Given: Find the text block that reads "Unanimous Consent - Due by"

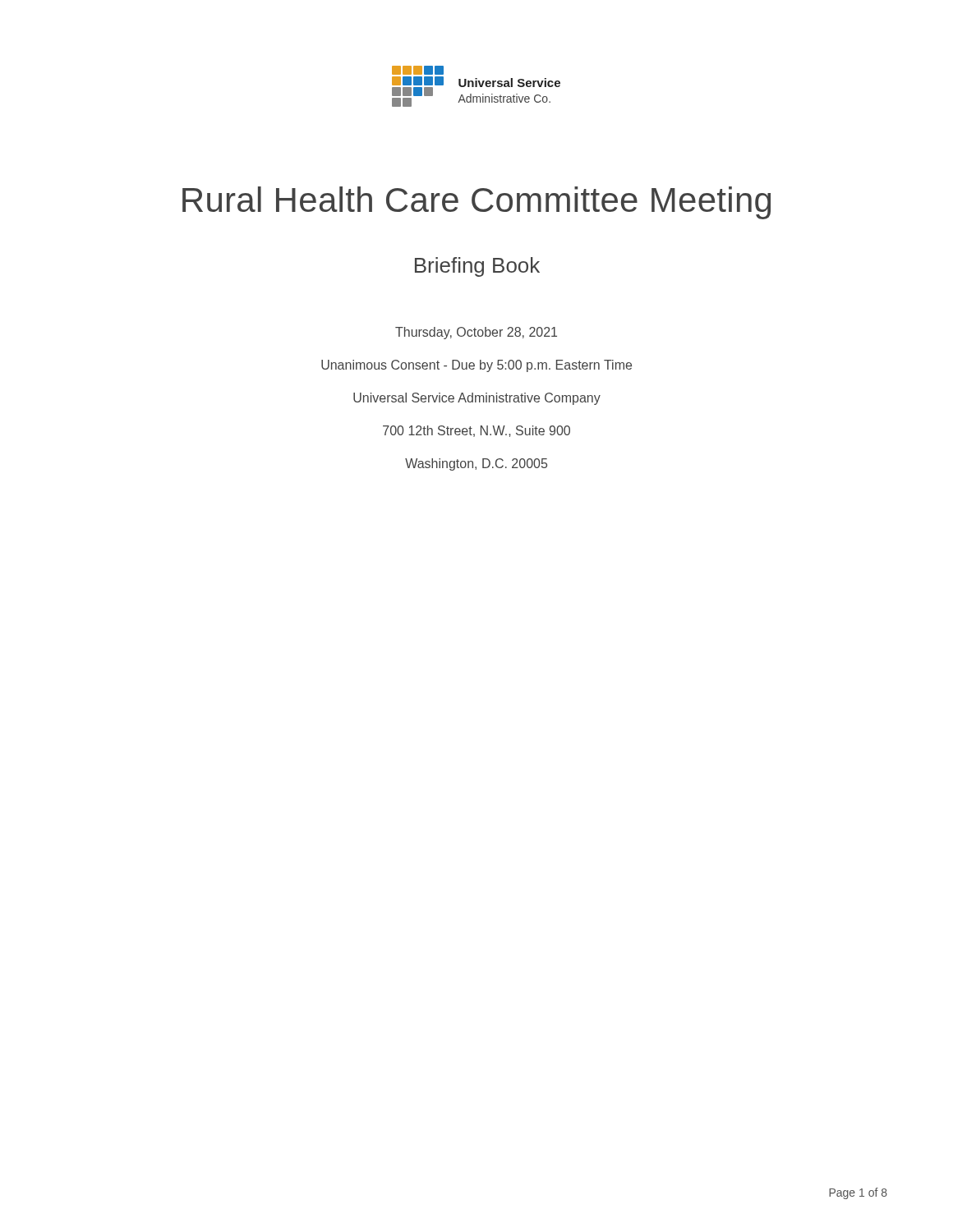Looking at the screenshot, I should 476,365.
